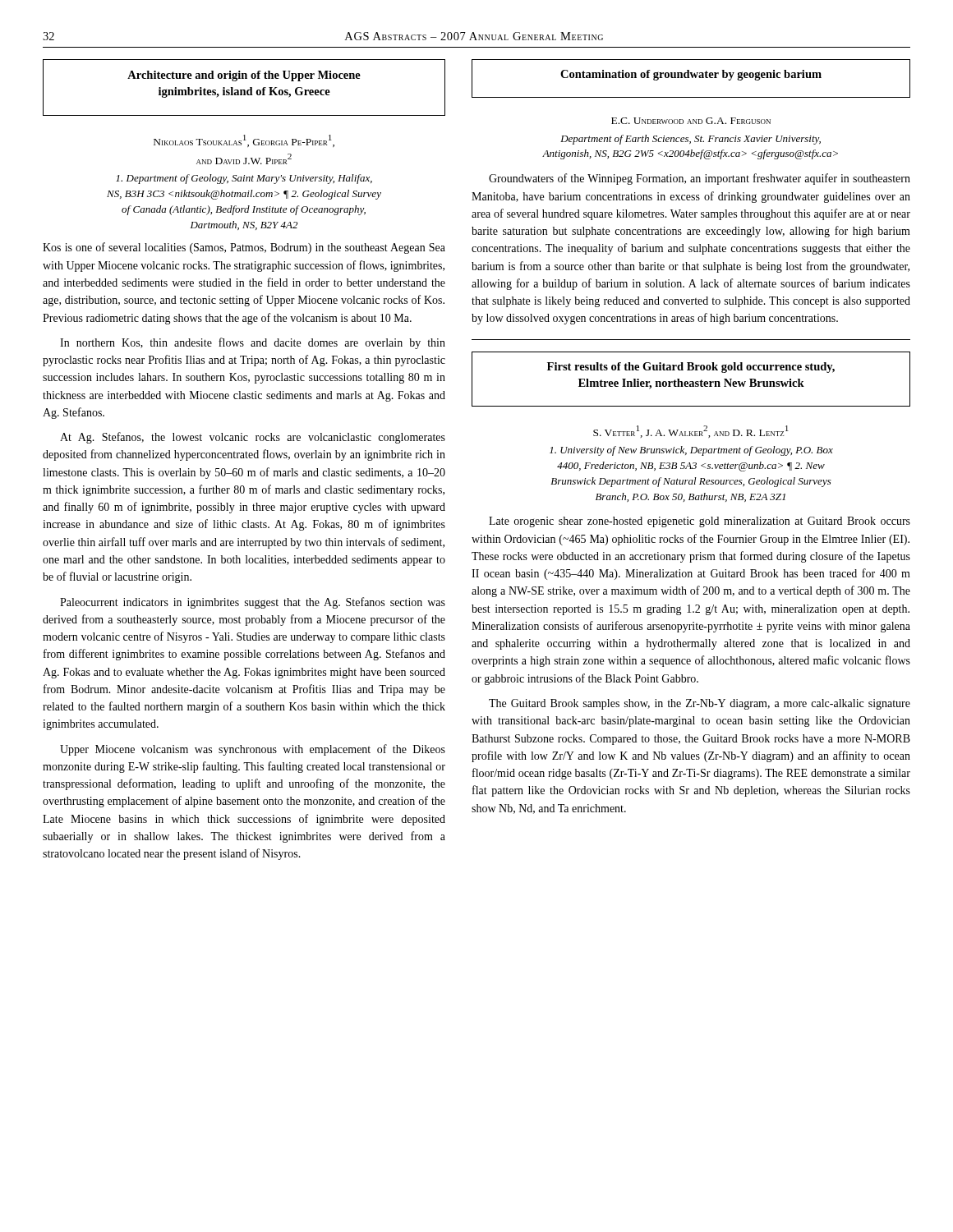Screen dimensions: 1232x953
Task: Click on the text block starting "University of New Brunswick, Department of Geology, P.O."
Action: 691,473
